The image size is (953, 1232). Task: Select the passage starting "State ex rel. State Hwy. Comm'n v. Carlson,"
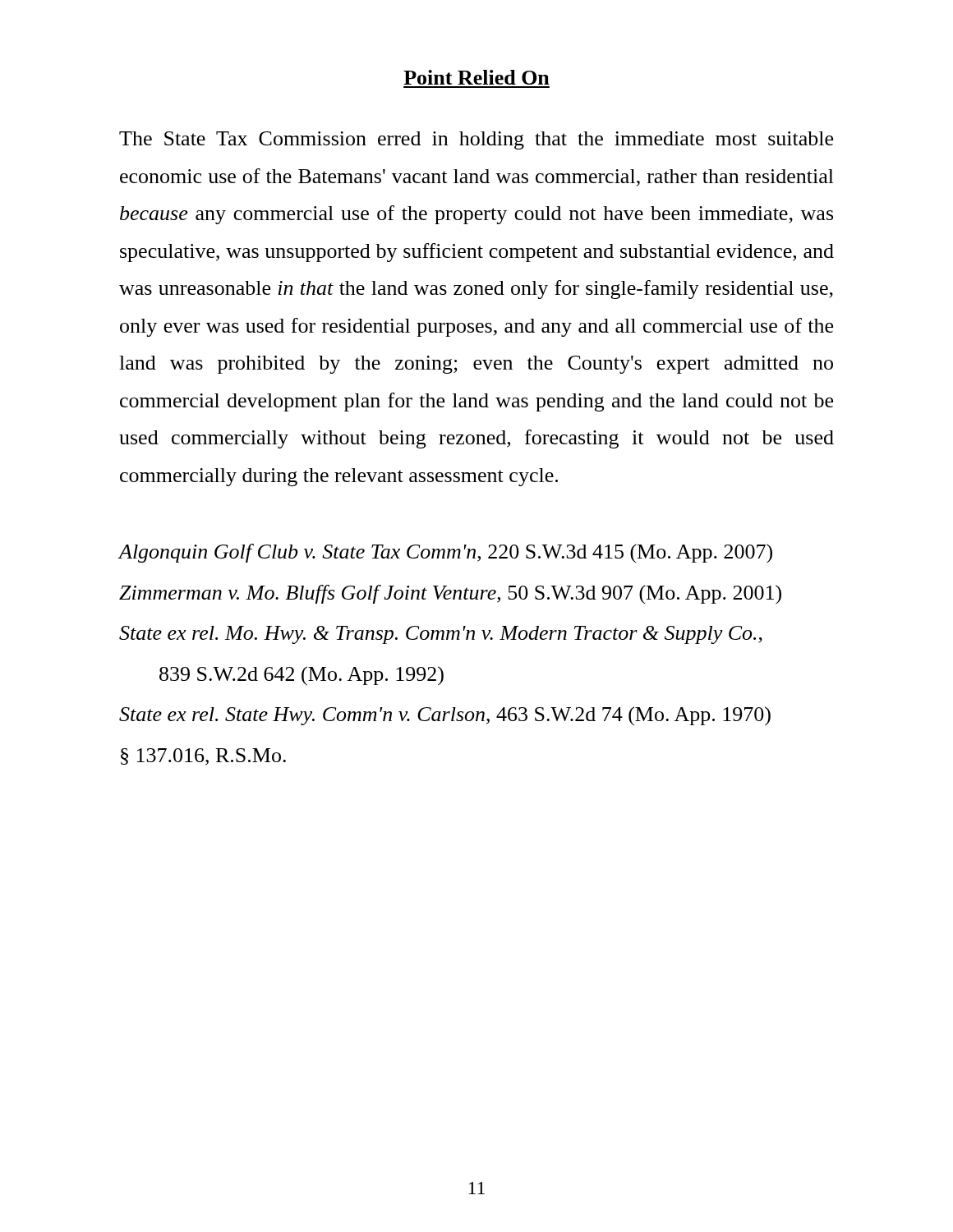point(445,714)
